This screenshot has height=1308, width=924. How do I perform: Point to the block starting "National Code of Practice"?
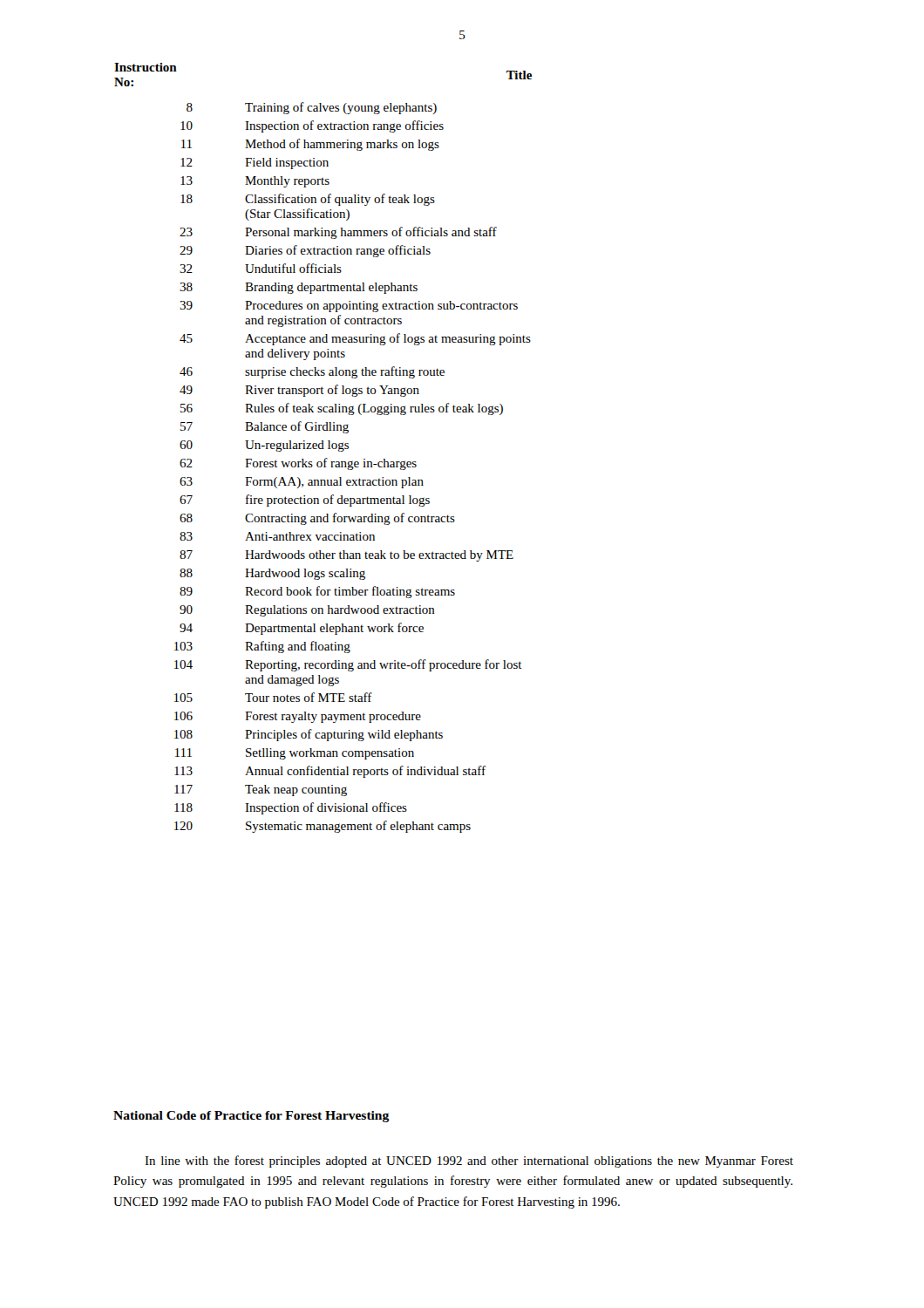tap(251, 1115)
